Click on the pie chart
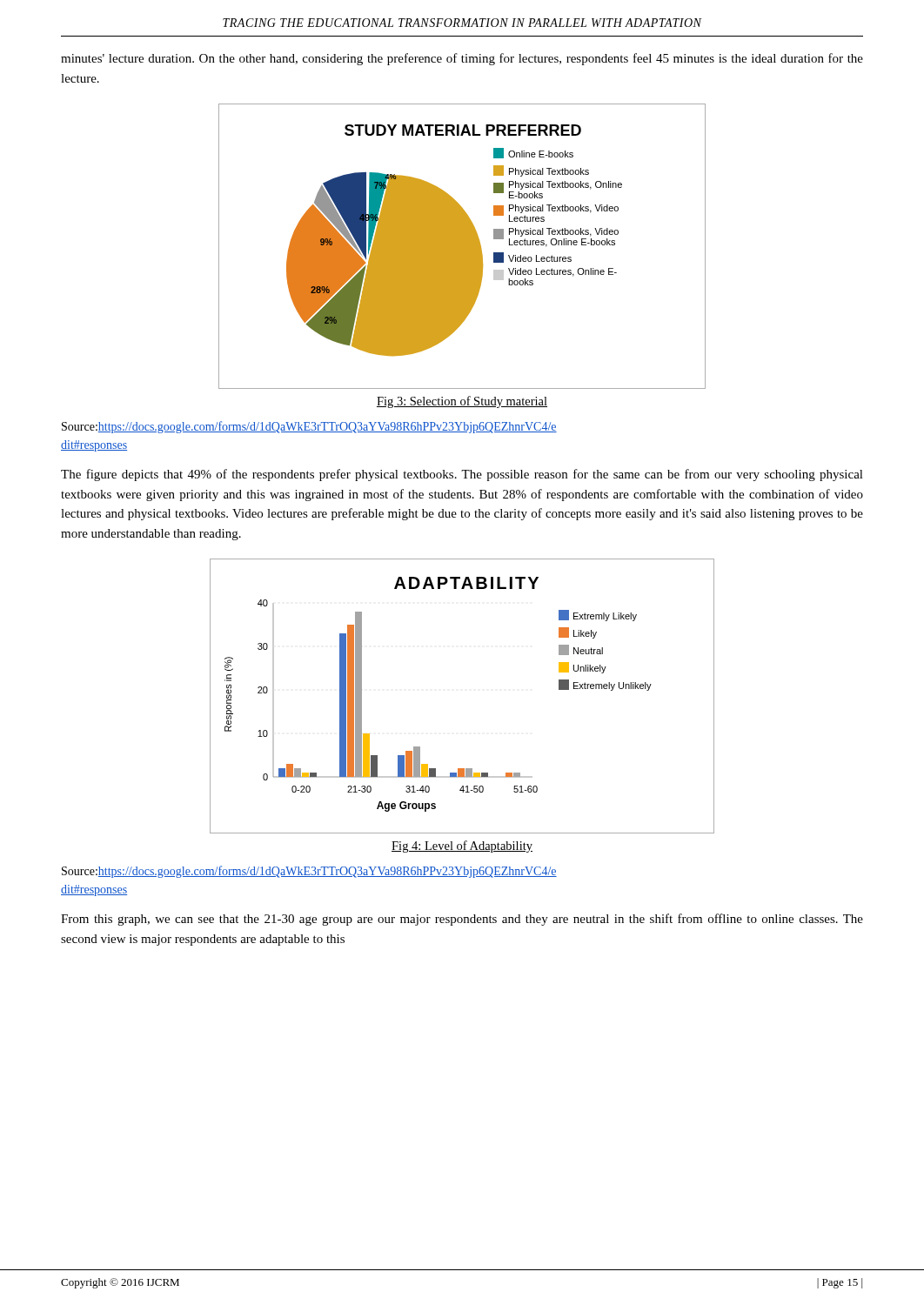The width and height of the screenshot is (924, 1305). [462, 246]
